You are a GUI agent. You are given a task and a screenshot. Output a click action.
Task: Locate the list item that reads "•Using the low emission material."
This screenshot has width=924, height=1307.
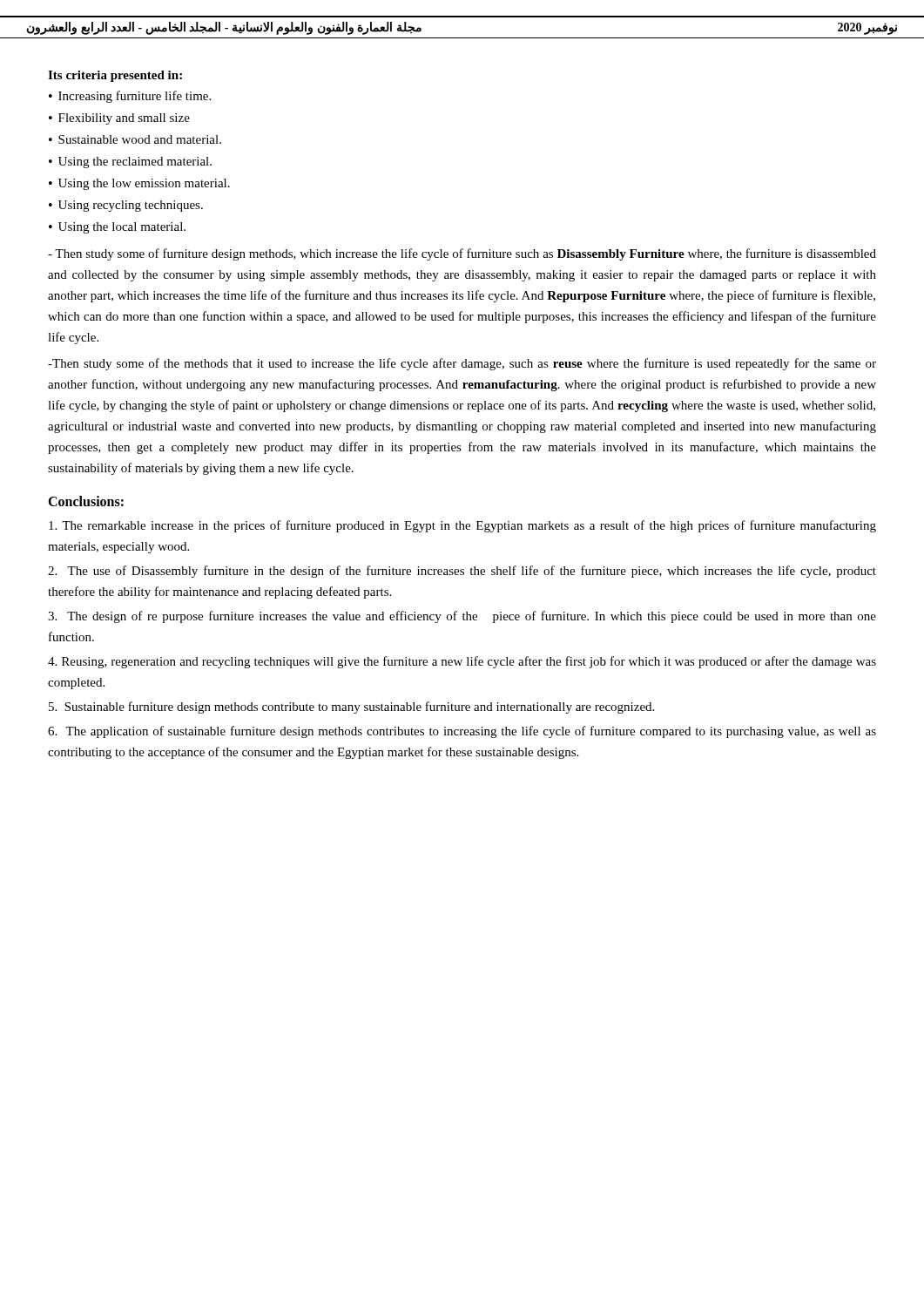click(139, 184)
